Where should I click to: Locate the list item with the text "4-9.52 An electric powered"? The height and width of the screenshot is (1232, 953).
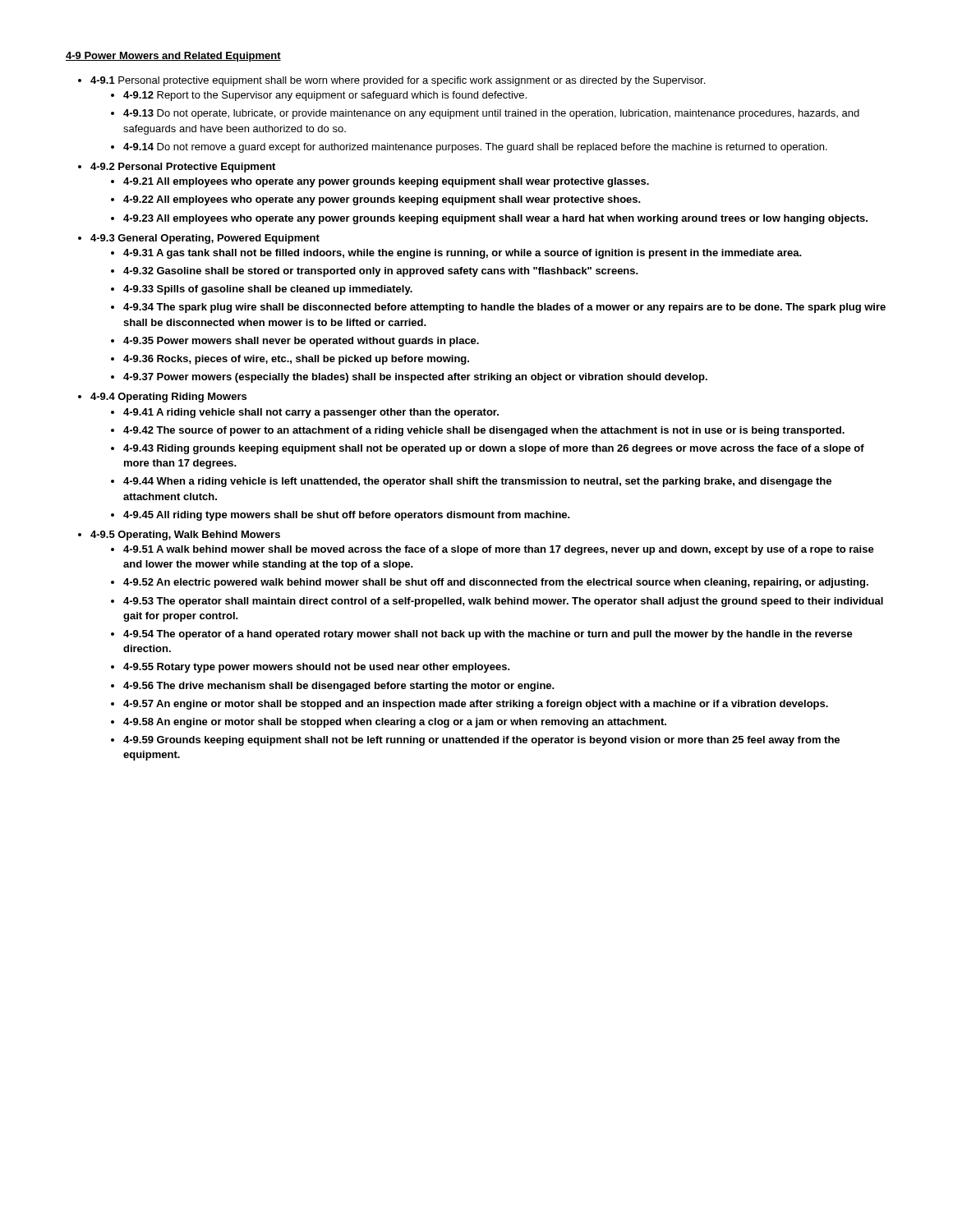(496, 582)
